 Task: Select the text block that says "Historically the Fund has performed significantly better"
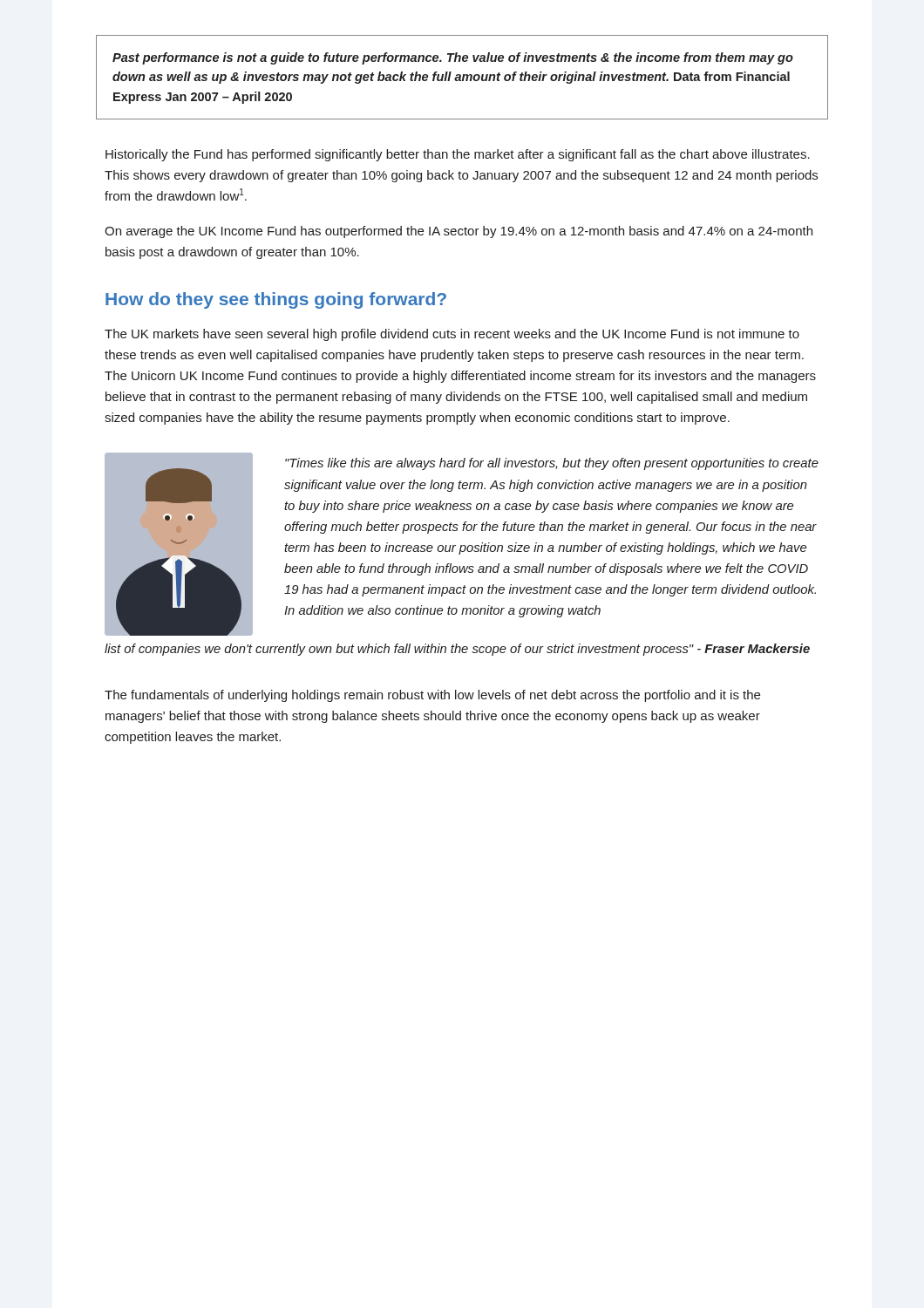point(461,175)
